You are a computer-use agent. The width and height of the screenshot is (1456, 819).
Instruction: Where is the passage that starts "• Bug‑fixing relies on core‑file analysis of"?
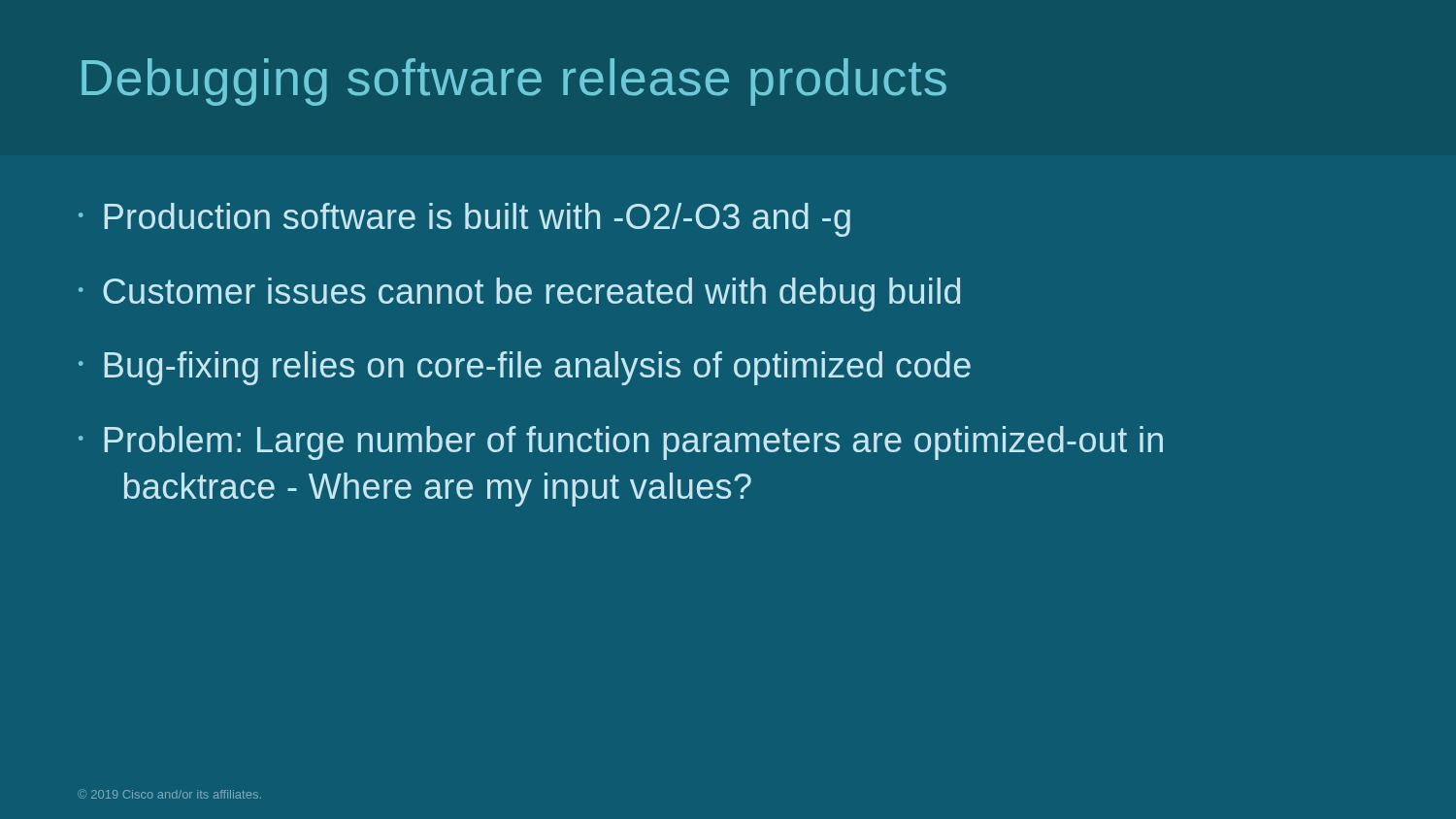(x=728, y=366)
